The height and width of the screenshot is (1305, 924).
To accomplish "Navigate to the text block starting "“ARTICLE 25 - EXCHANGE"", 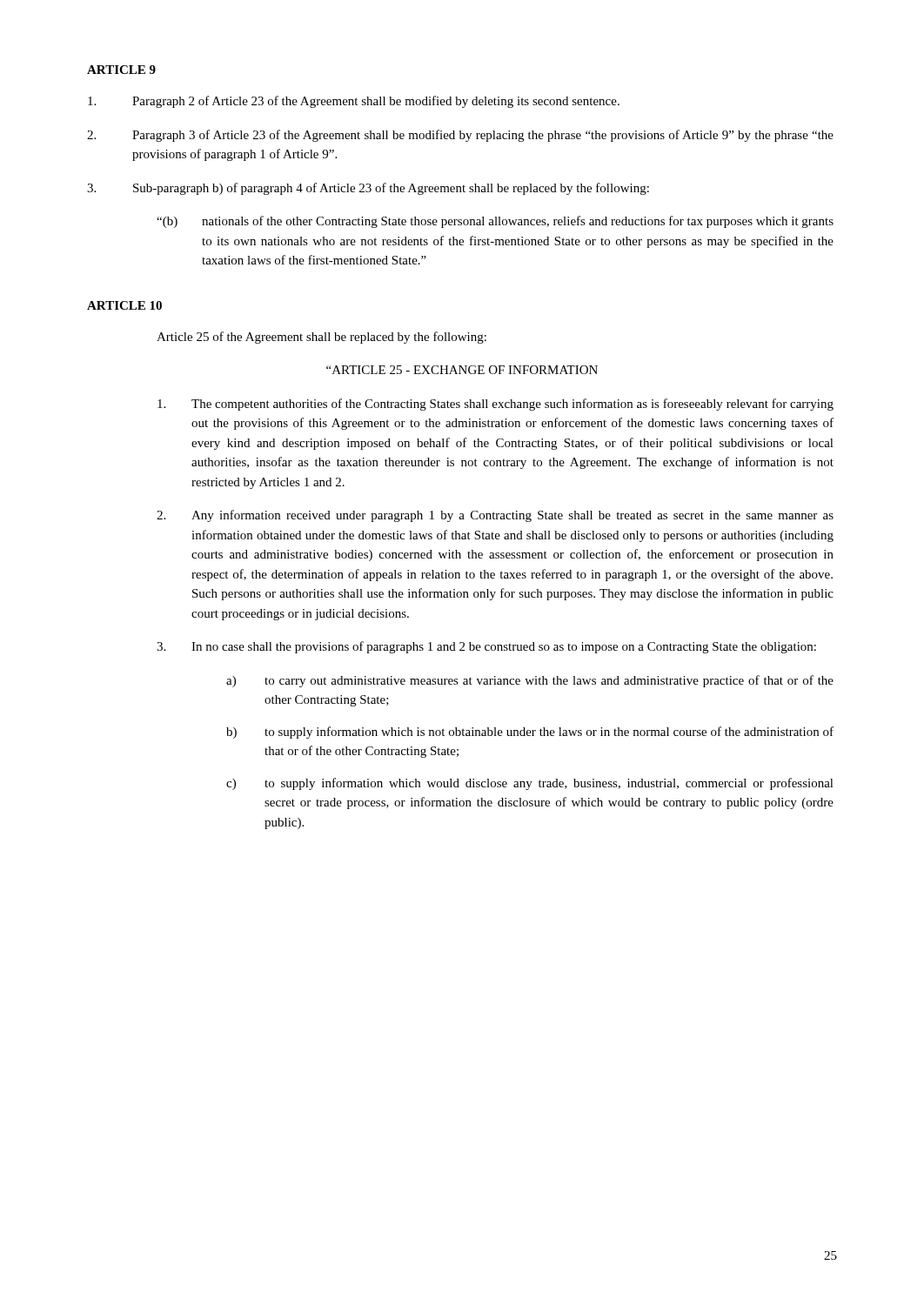I will point(462,370).
